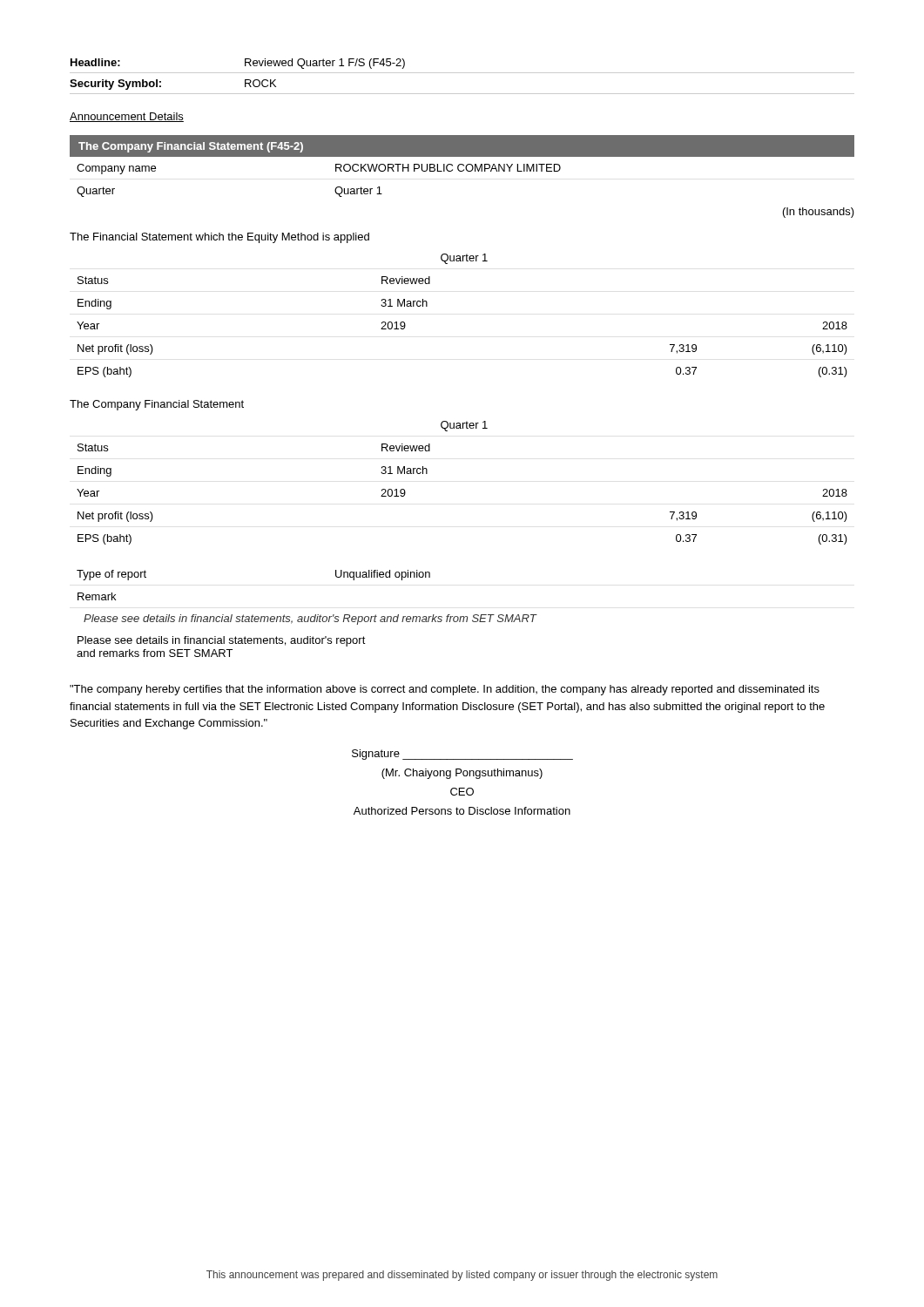924x1307 pixels.
Task: Where is the passage that starts "Signature ___________________________ (Mr."?
Action: 462,782
